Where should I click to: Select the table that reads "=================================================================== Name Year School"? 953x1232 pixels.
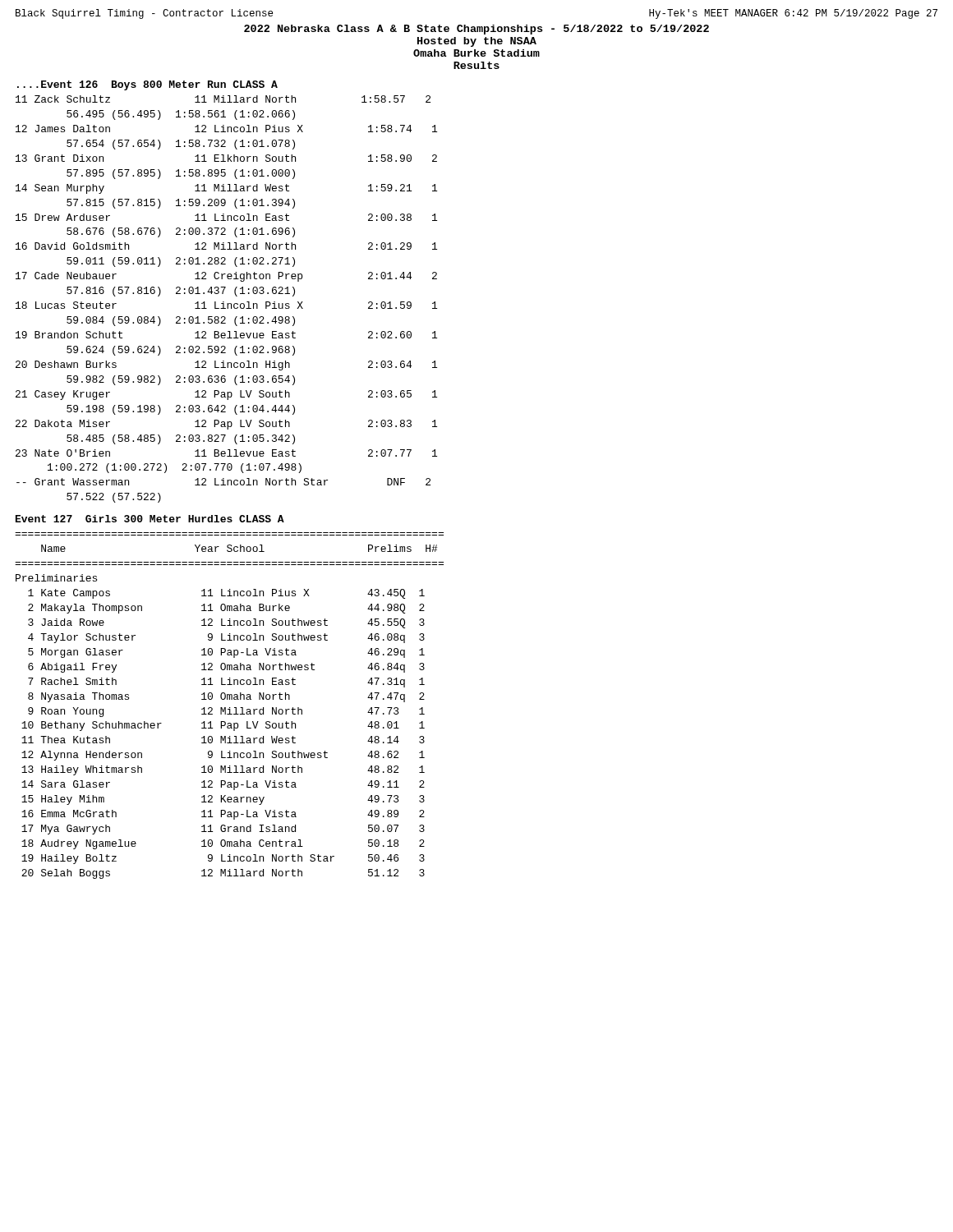coord(476,704)
